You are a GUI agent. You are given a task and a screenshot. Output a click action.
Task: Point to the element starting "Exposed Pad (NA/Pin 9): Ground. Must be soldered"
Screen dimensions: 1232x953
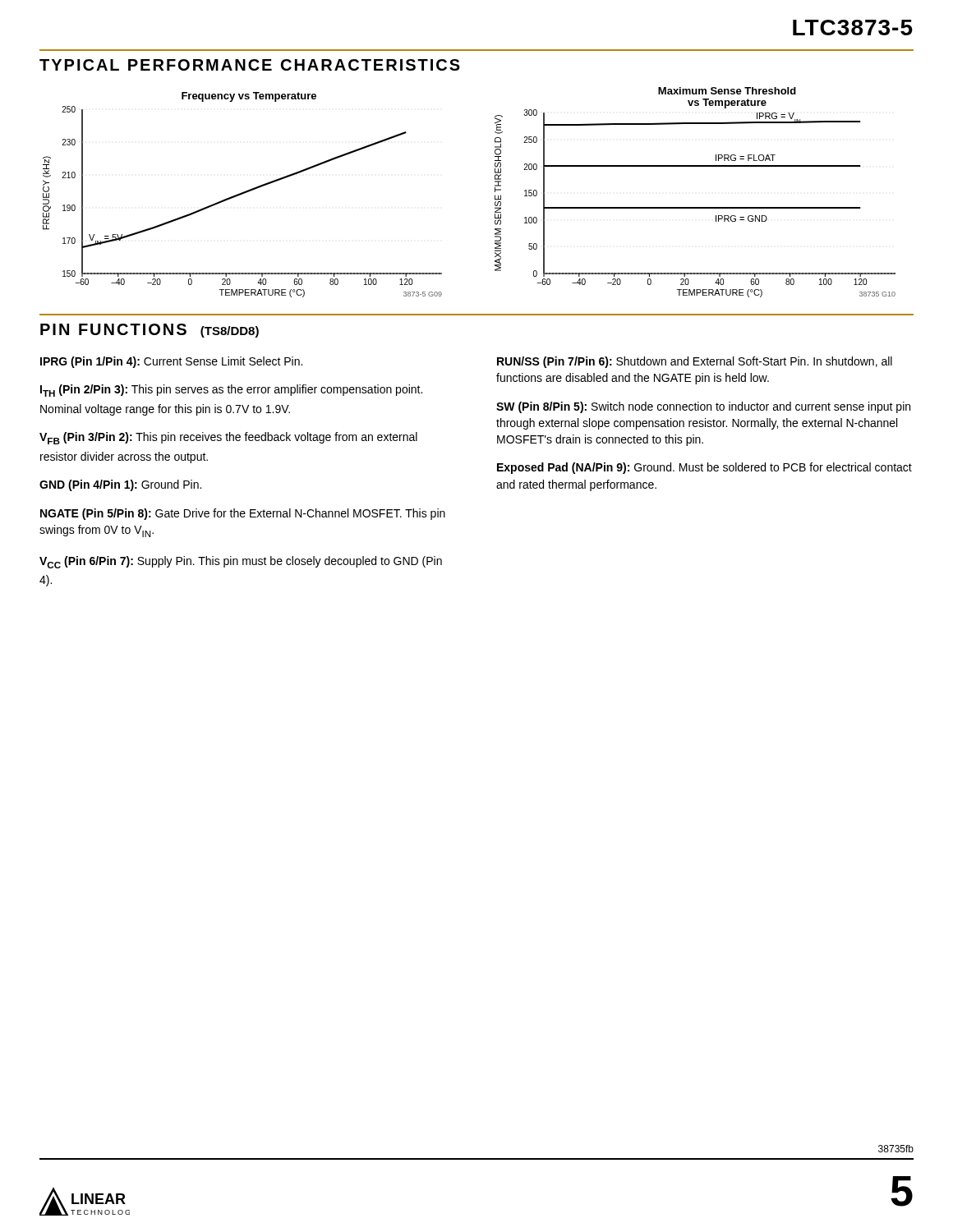(x=704, y=476)
